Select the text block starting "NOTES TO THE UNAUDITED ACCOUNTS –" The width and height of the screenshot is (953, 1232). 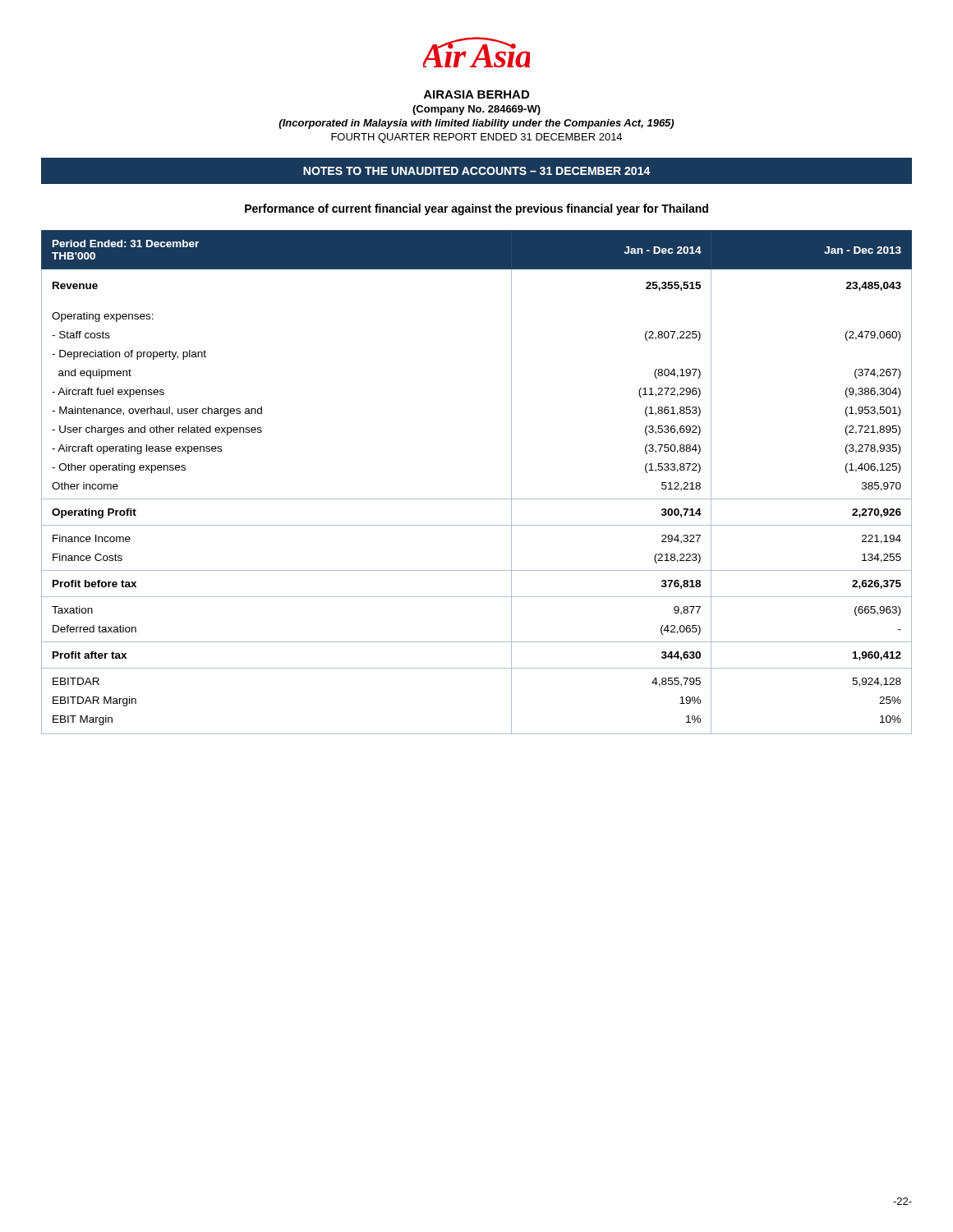click(476, 171)
